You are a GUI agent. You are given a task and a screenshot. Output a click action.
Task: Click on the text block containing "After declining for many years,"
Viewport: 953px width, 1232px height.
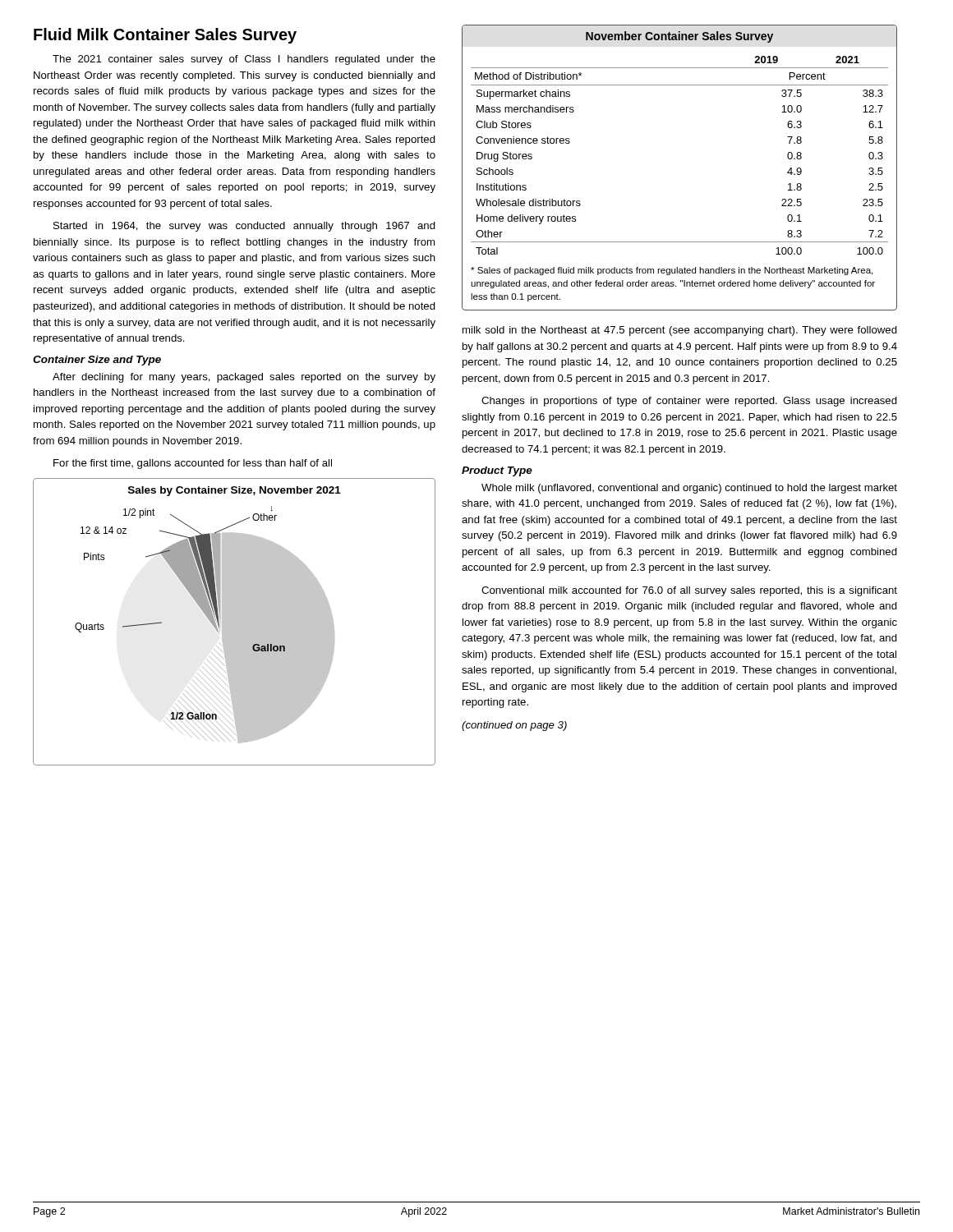click(234, 408)
